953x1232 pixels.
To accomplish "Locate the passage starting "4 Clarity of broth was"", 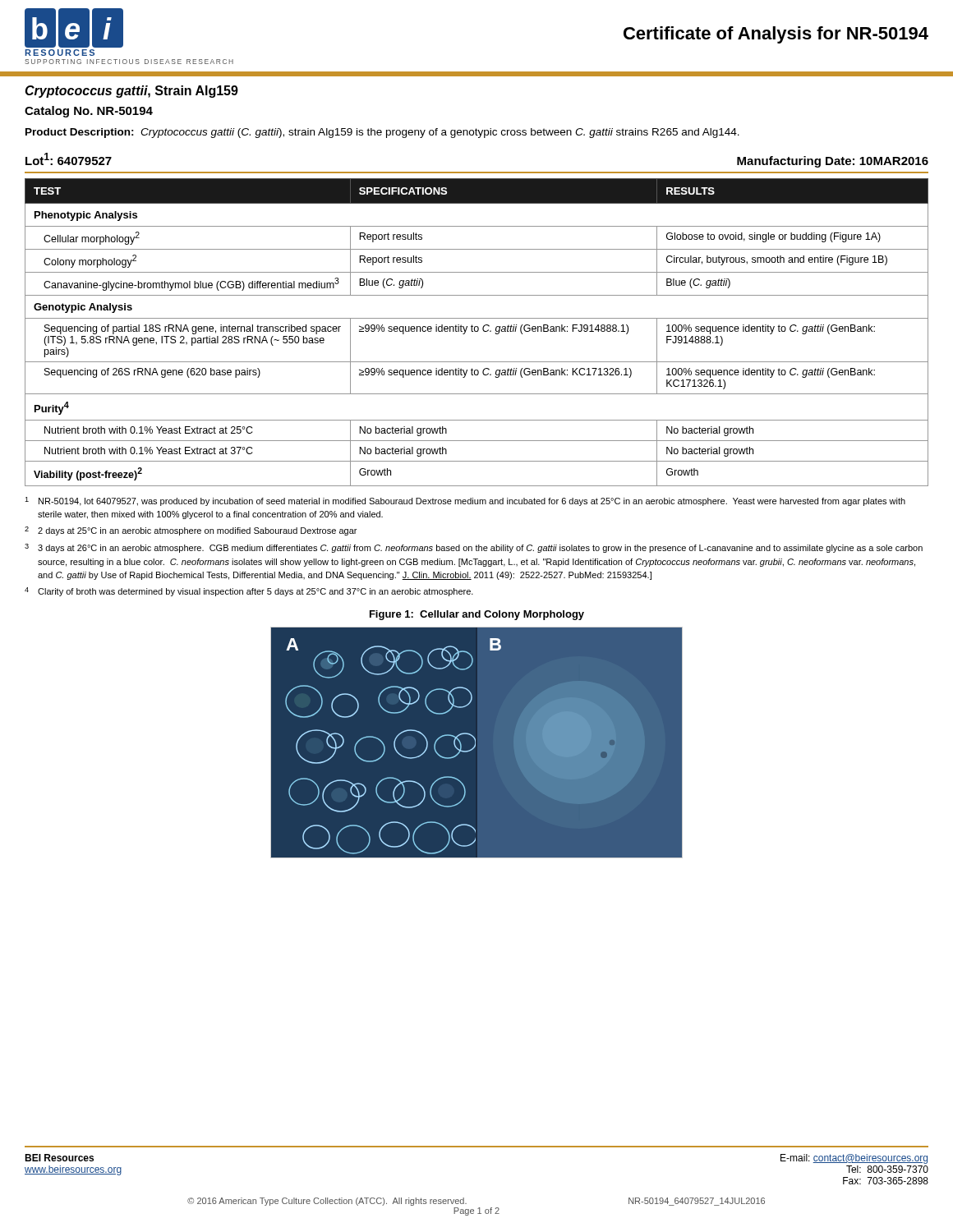I will tap(249, 592).
